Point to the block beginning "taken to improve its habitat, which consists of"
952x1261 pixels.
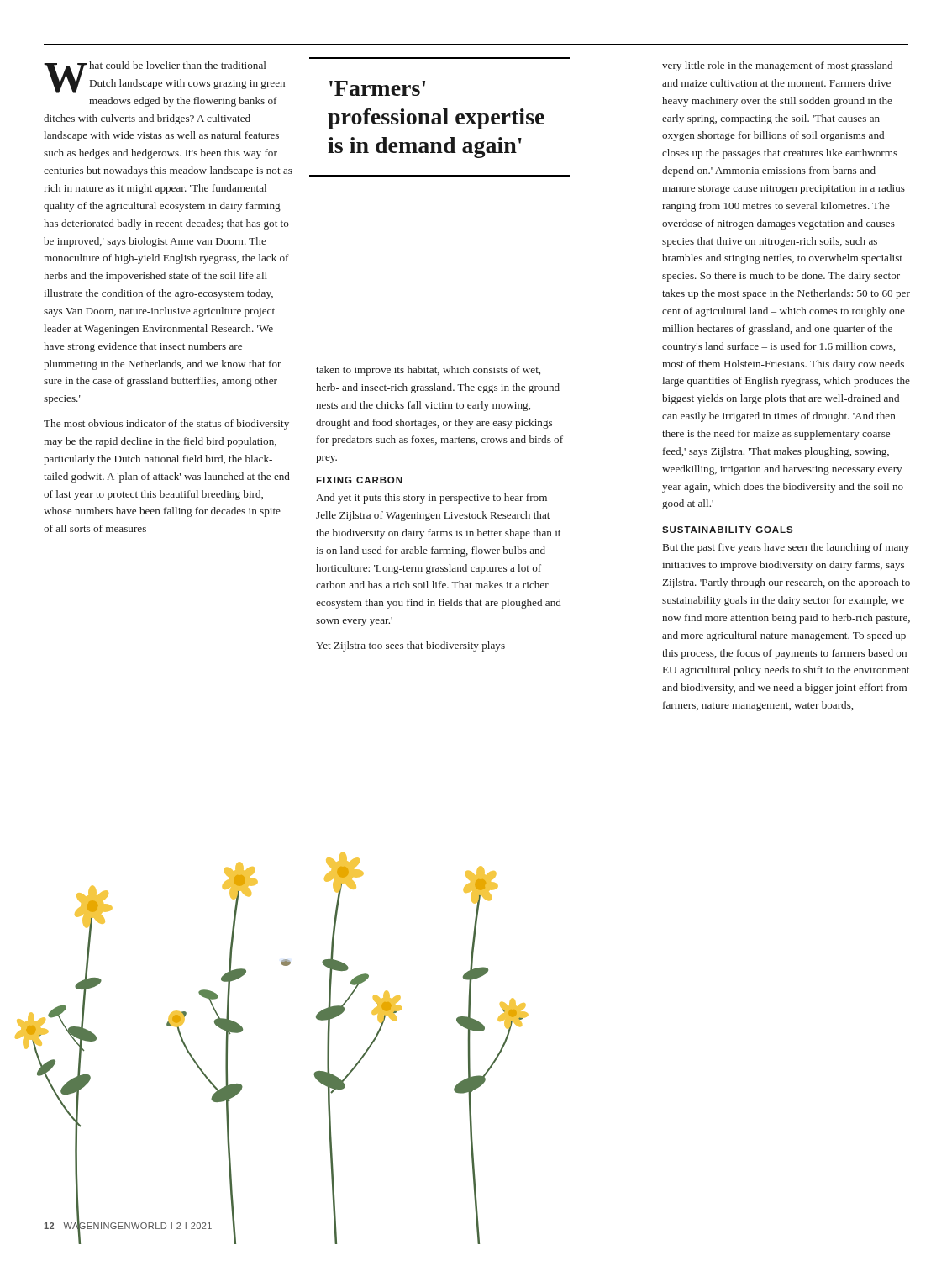click(x=439, y=413)
